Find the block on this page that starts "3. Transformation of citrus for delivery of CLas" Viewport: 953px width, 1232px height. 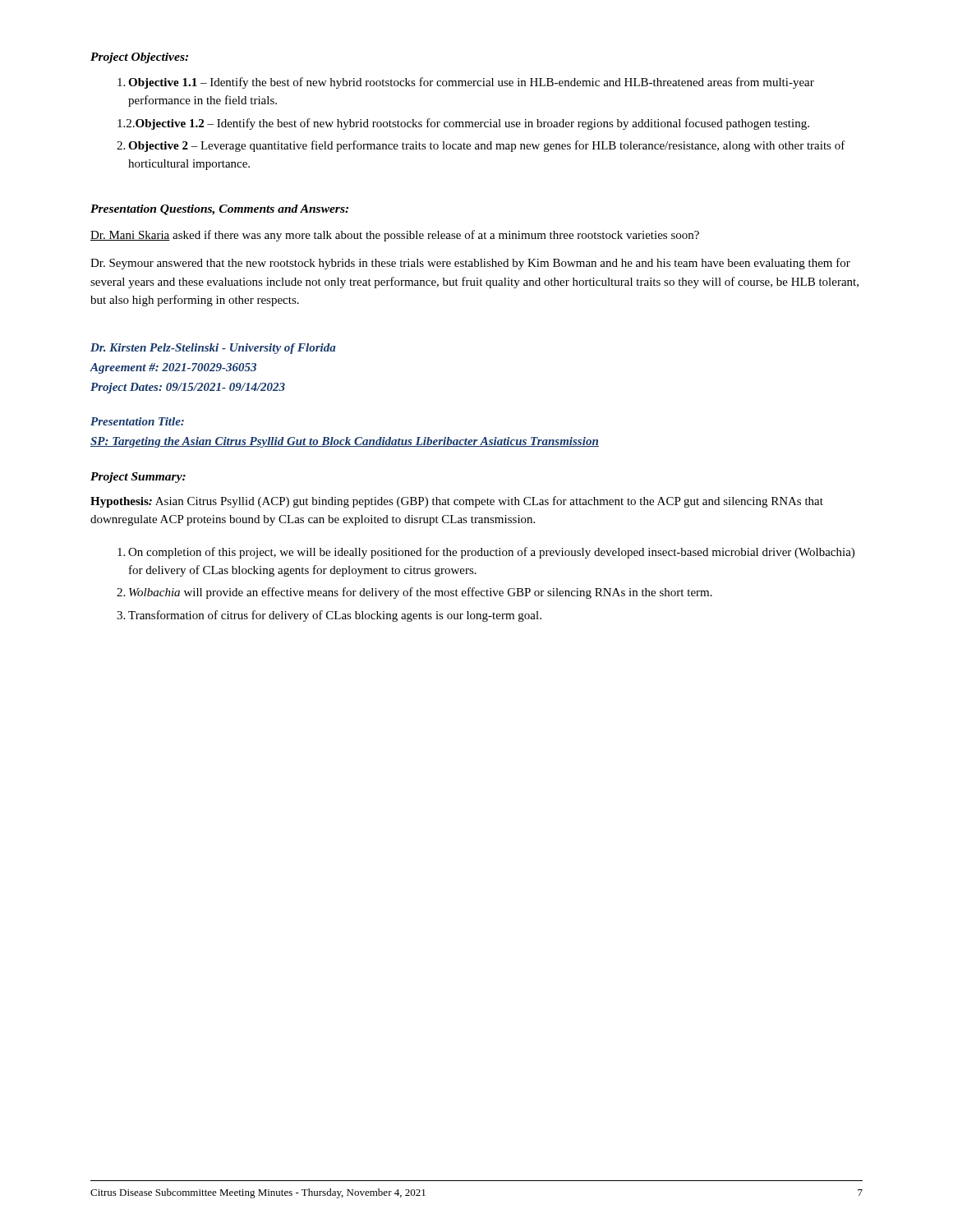pyautogui.click(x=476, y=616)
